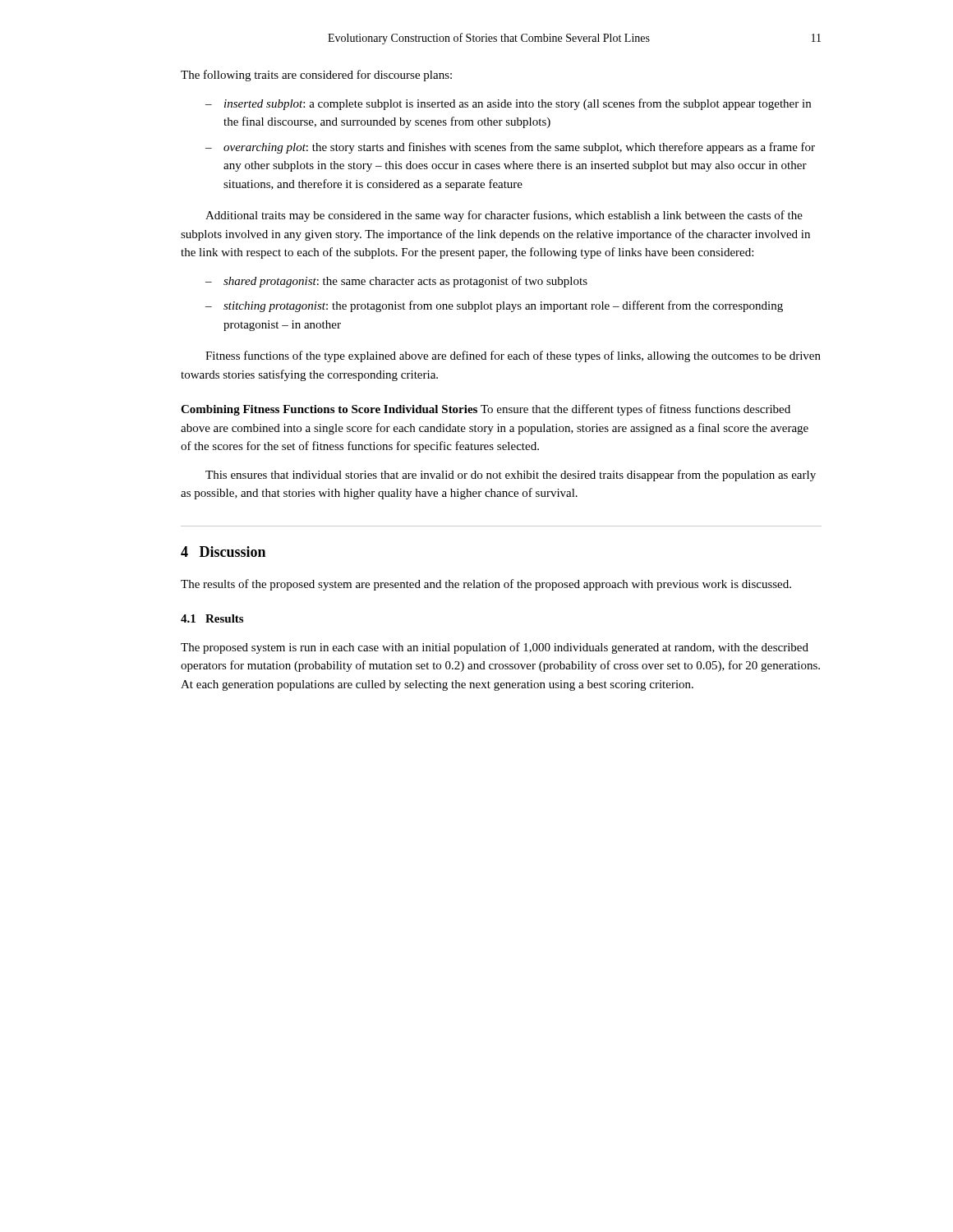Where is the passage that starts "– shared protagonist:"?
The height and width of the screenshot is (1232, 953).
[x=513, y=281]
